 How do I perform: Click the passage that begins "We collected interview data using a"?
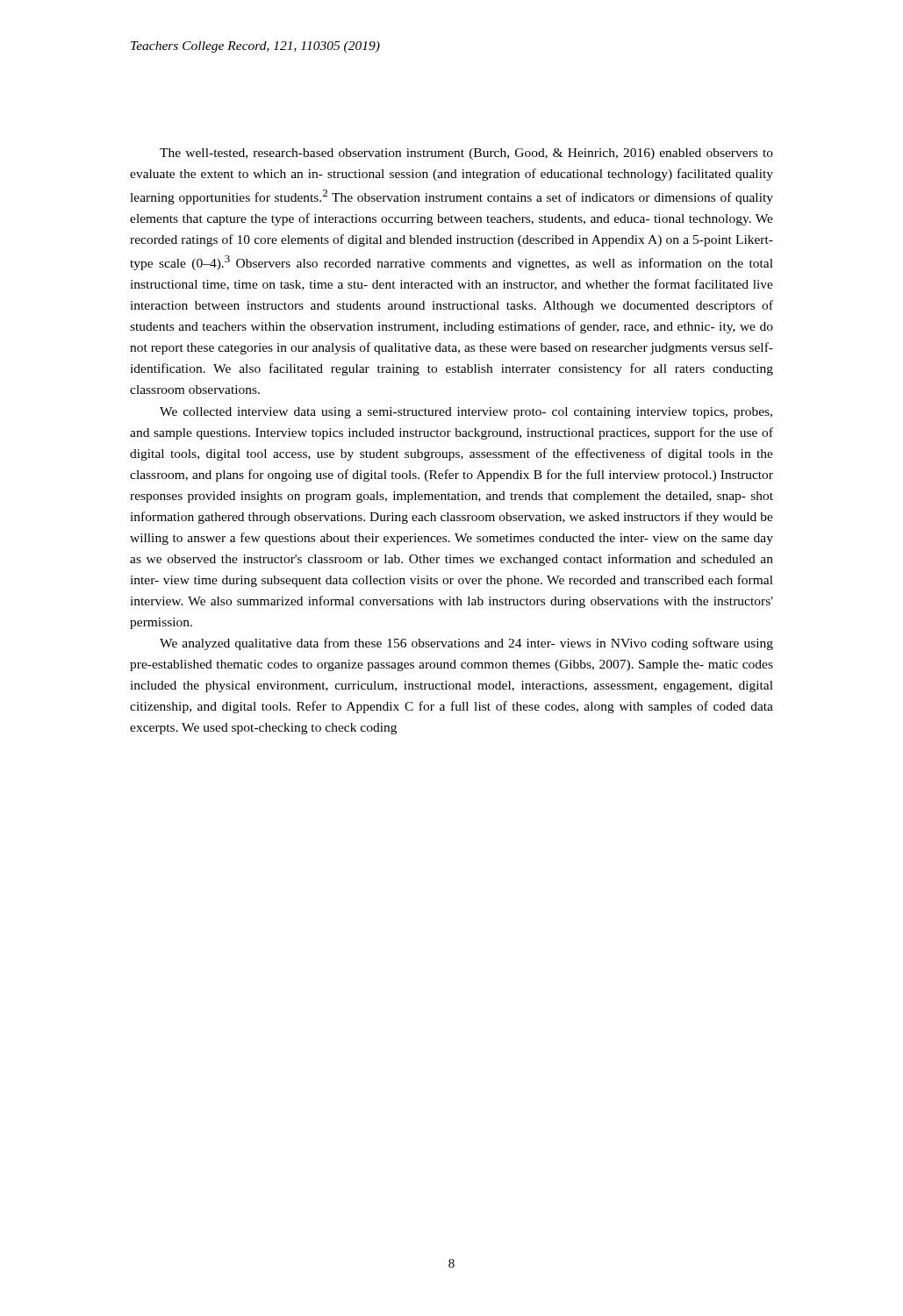[452, 516]
